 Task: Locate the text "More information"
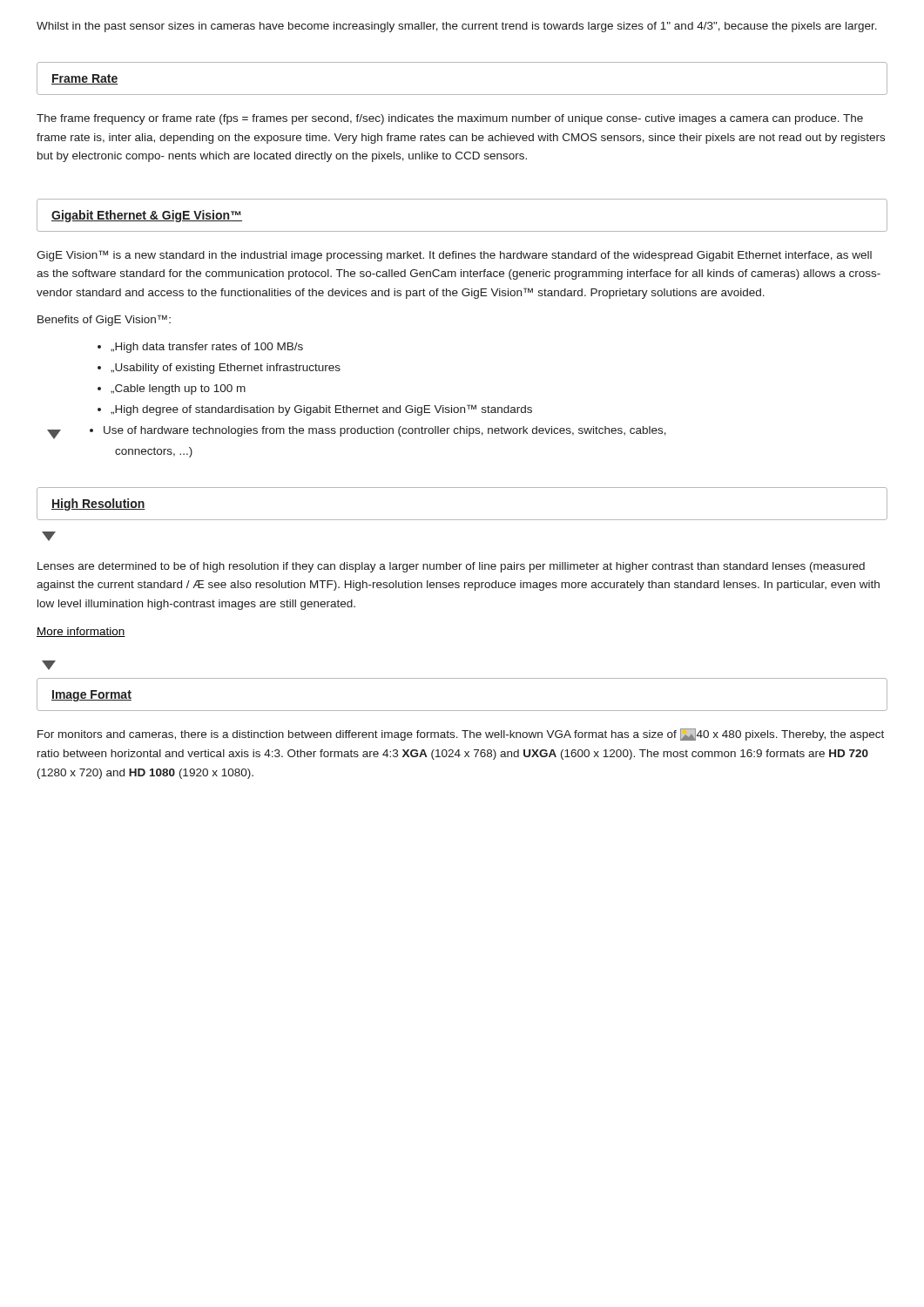pos(81,632)
